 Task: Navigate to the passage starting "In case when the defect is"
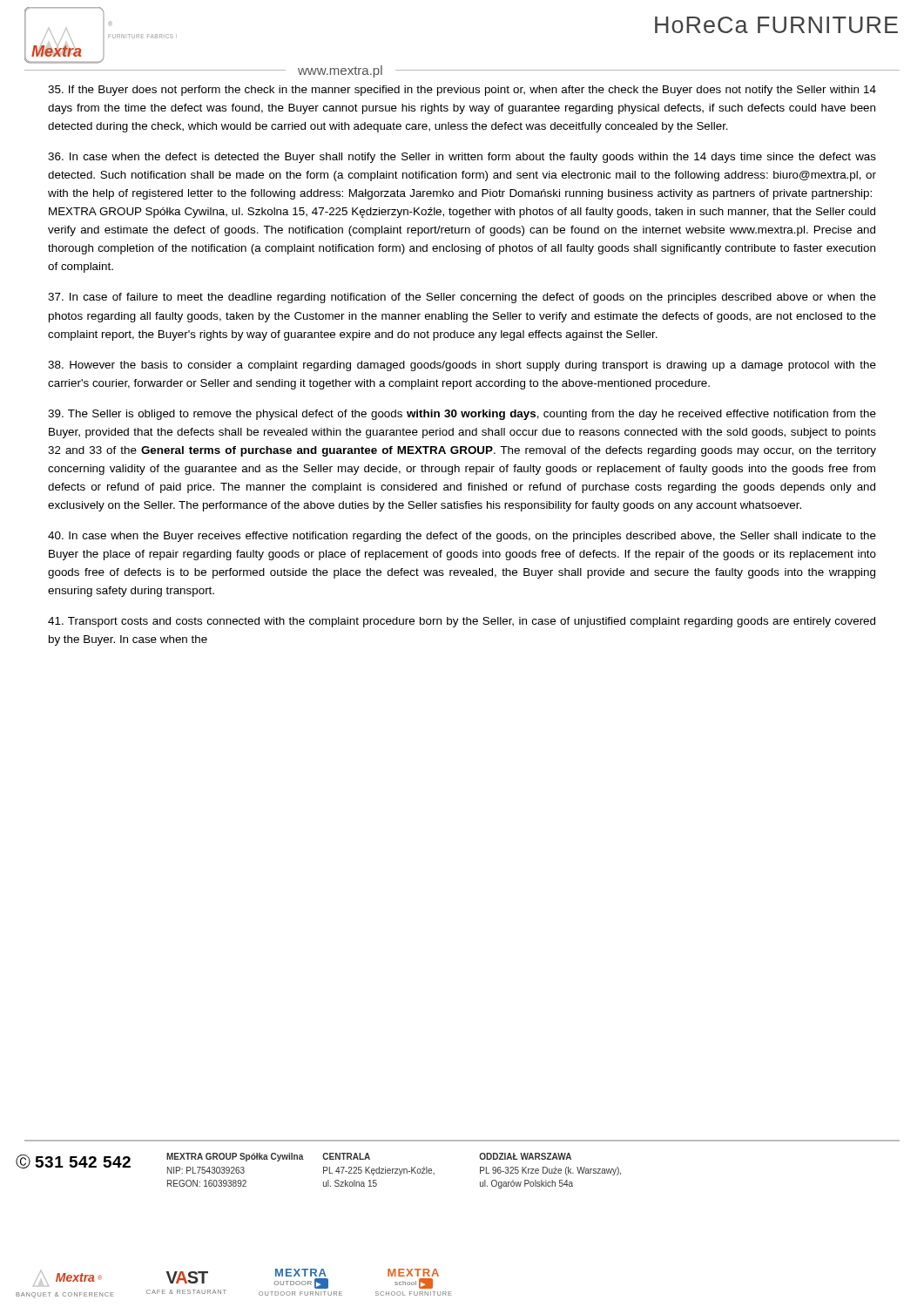[462, 212]
